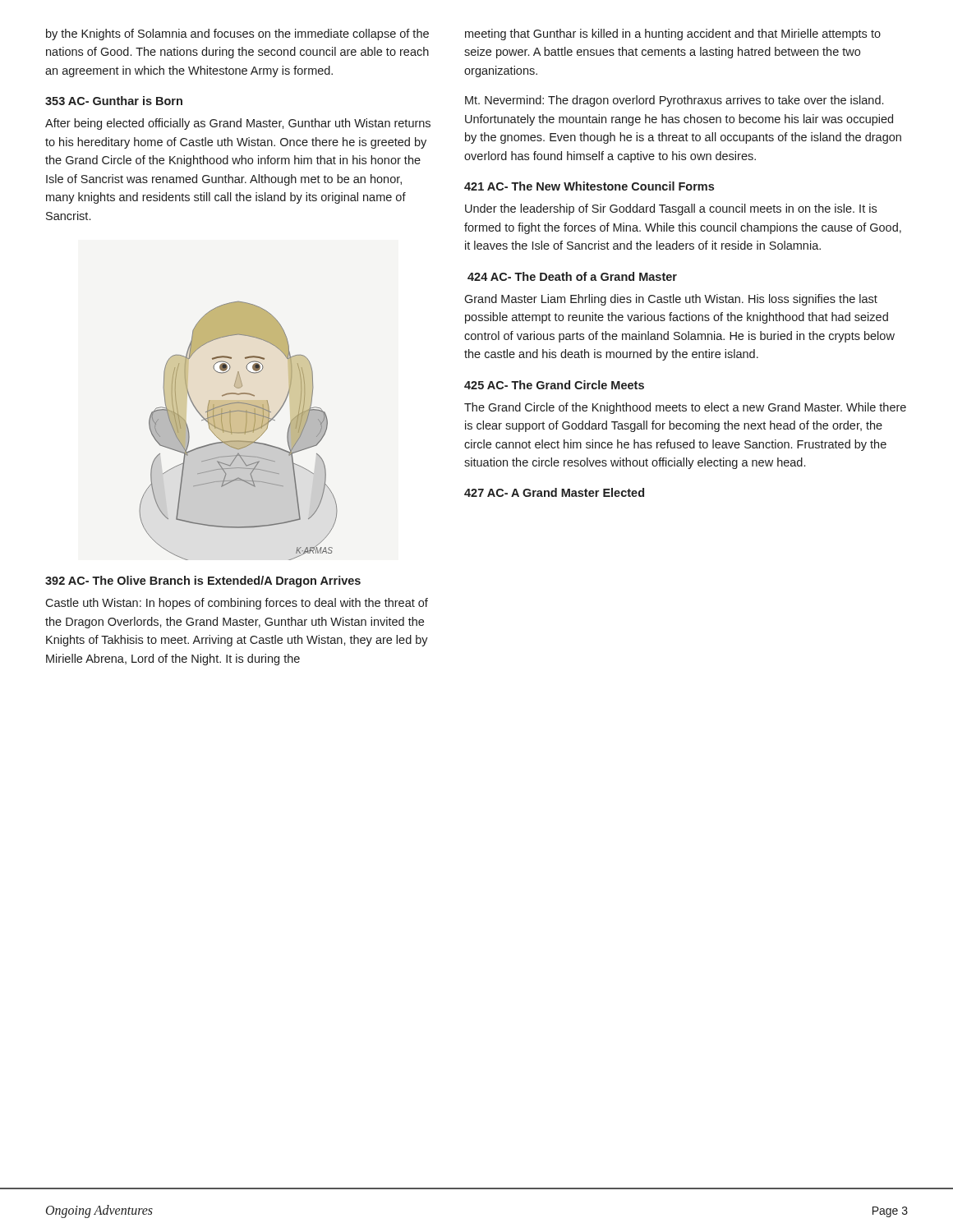Viewport: 953px width, 1232px height.
Task: Find the block starting "Mt. Nevermind: The dragon overlord"
Action: tap(683, 128)
